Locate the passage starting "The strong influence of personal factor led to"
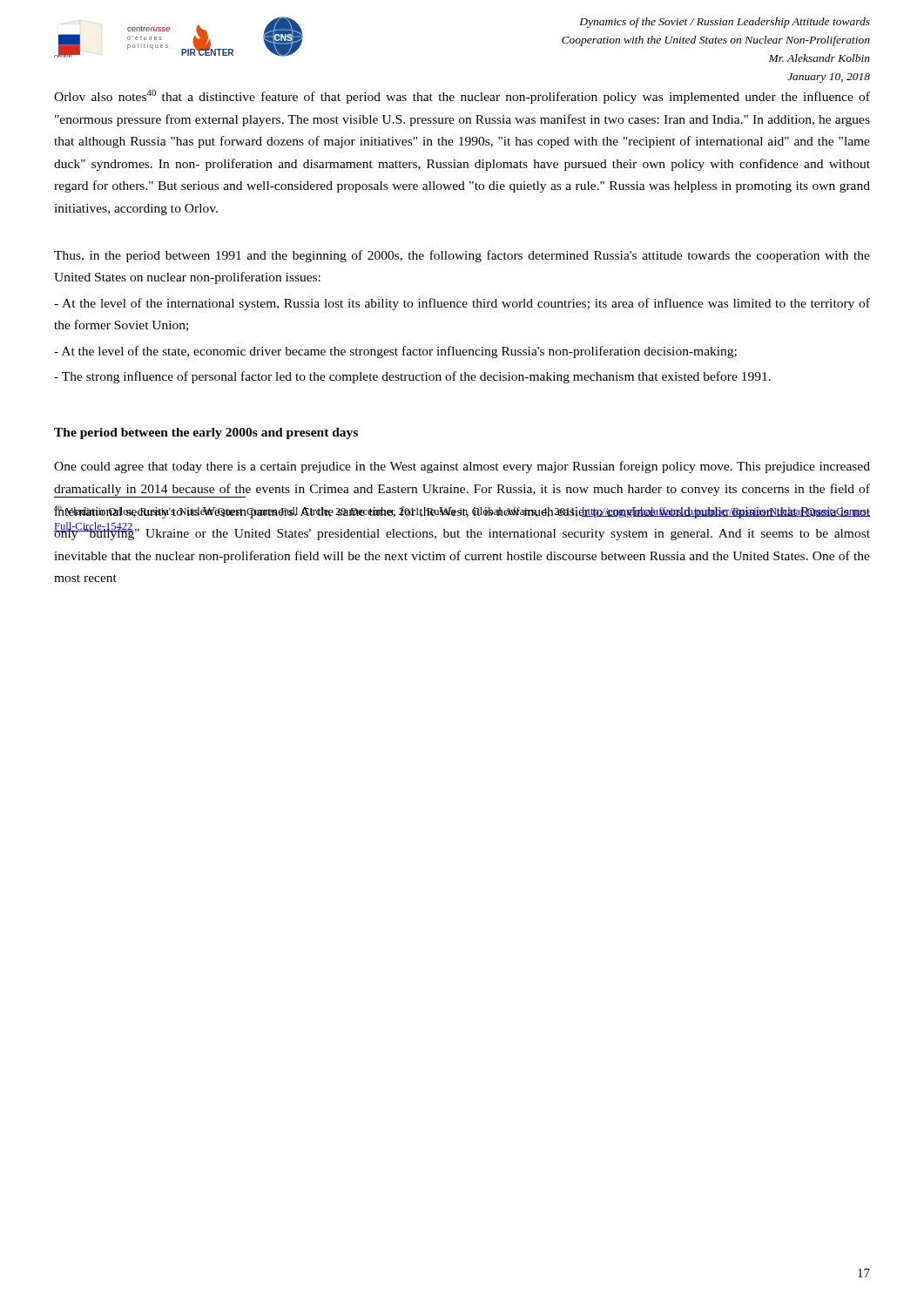This screenshot has height=1307, width=924. click(x=413, y=376)
